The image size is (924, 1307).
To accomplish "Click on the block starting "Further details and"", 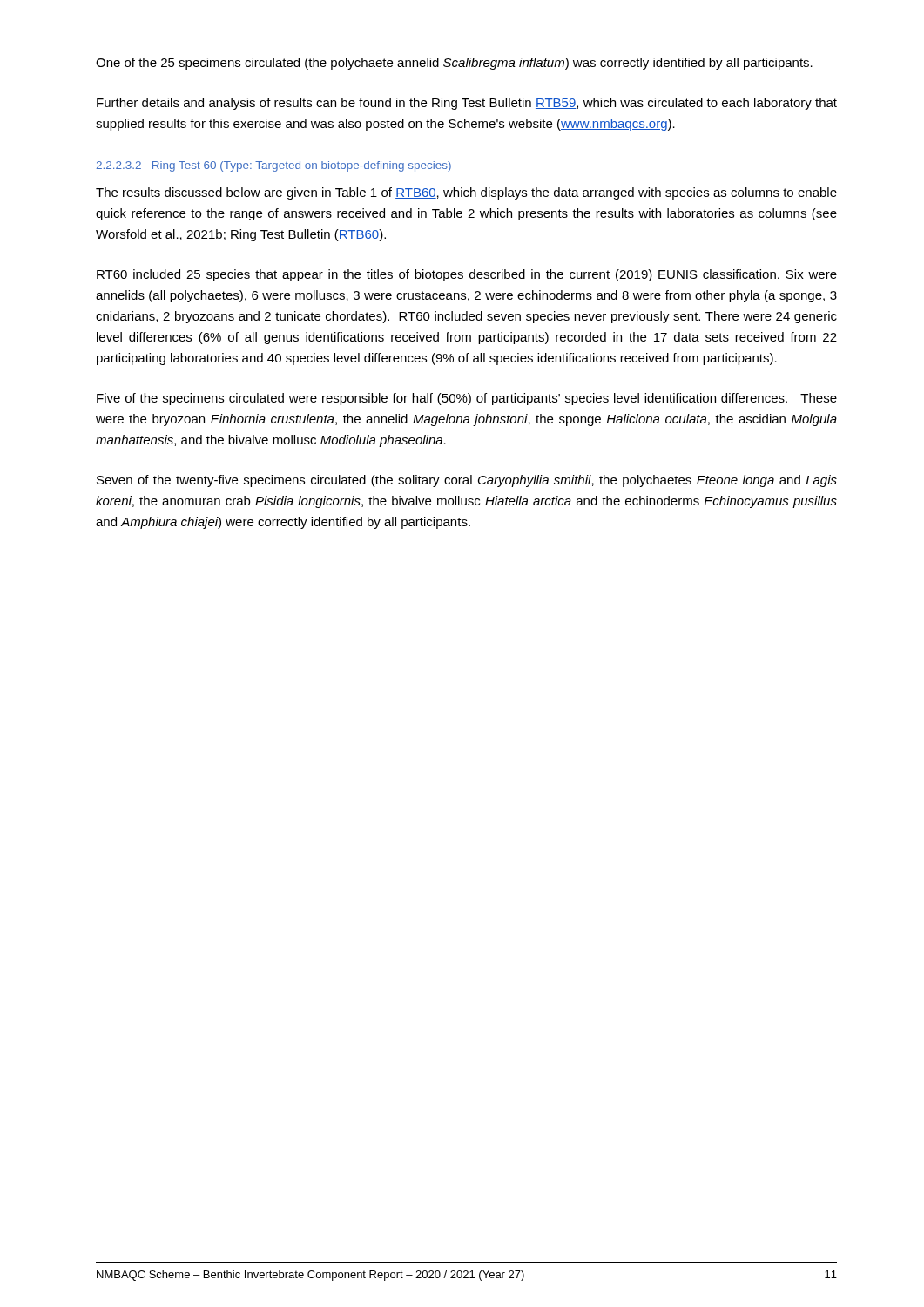I will pos(466,113).
